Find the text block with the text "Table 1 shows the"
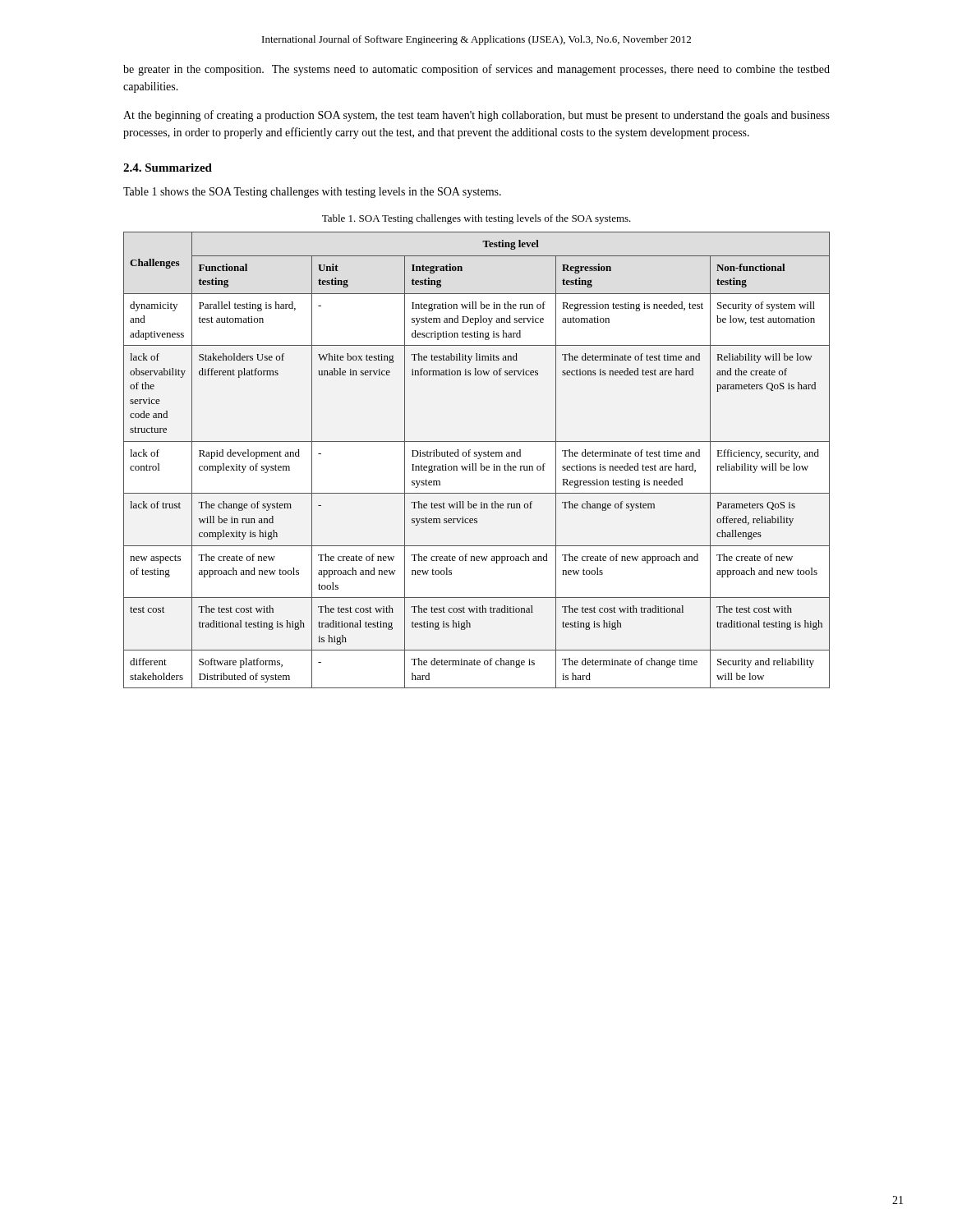 (x=312, y=192)
